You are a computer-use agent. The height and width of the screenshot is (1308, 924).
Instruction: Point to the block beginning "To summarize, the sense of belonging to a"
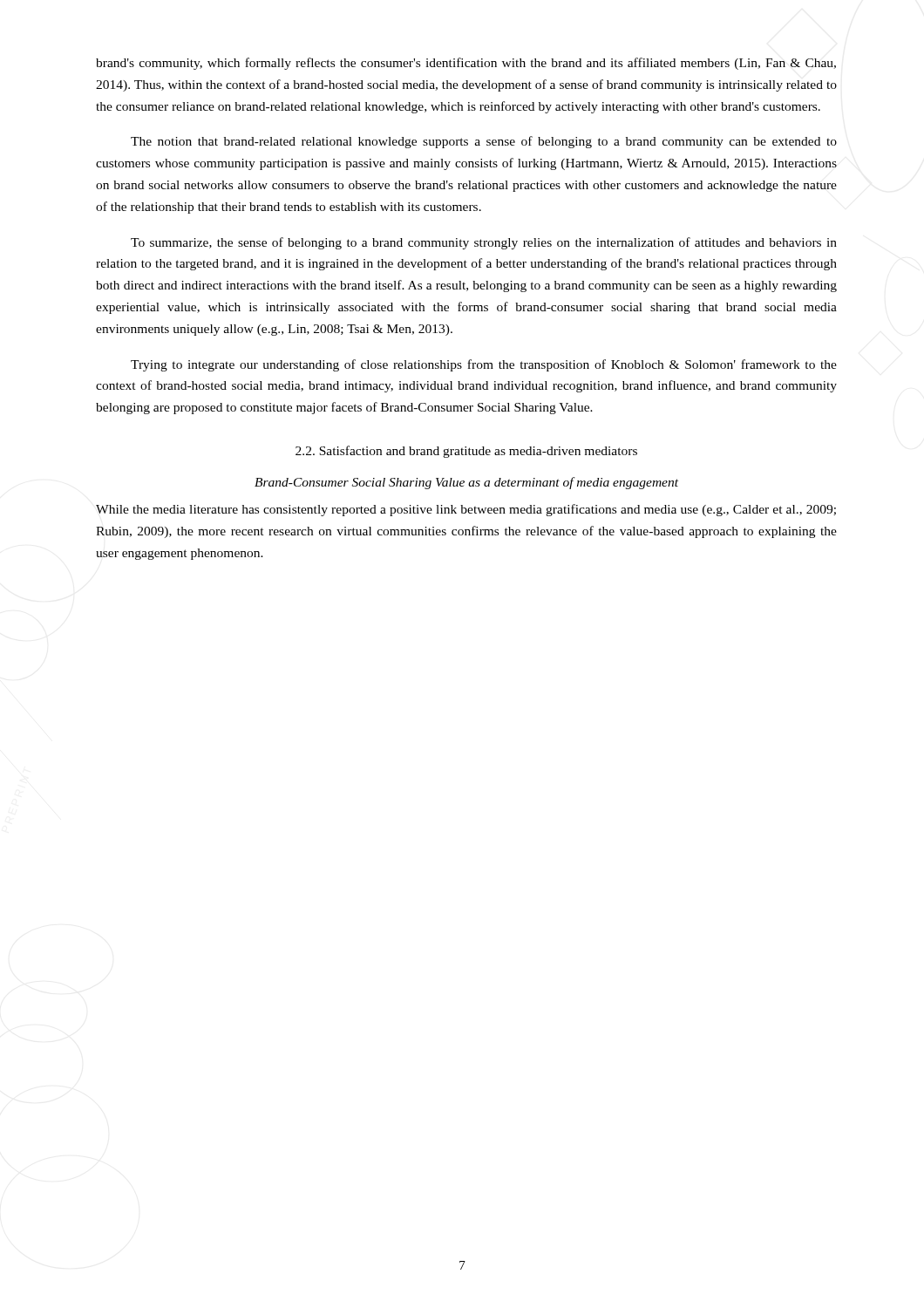(x=466, y=286)
